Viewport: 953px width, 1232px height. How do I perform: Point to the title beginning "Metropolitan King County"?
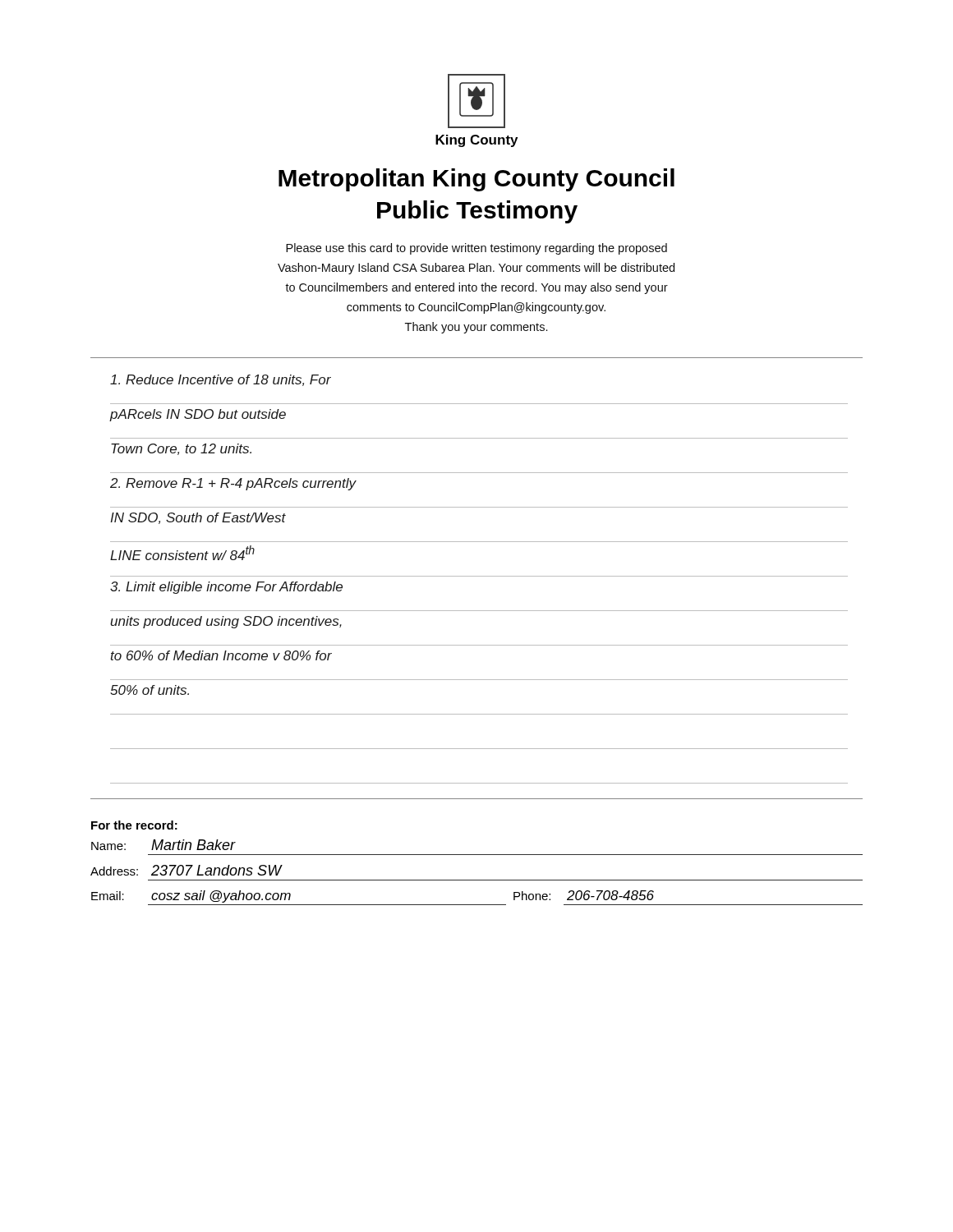pyautogui.click(x=476, y=194)
